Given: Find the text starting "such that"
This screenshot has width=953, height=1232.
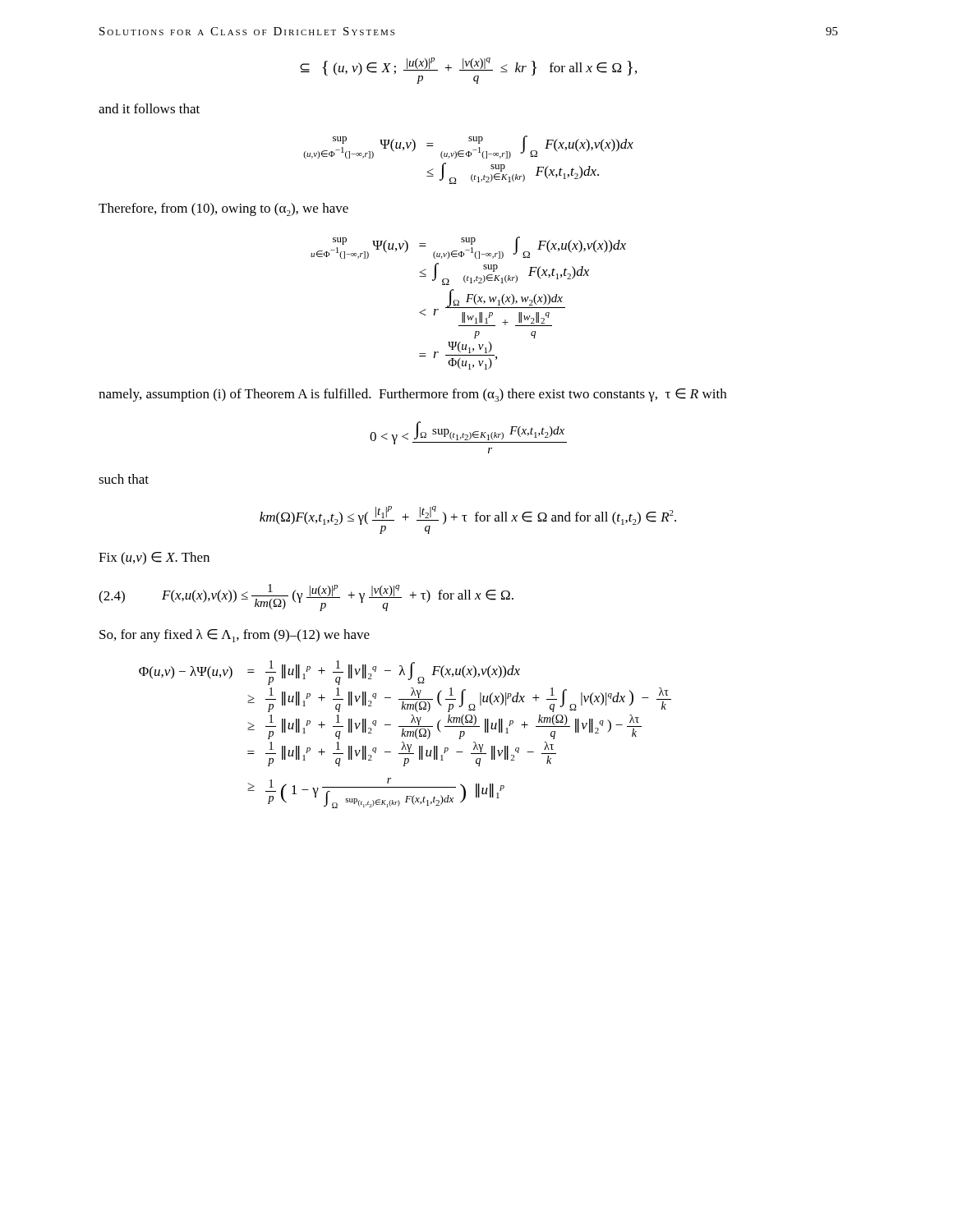Looking at the screenshot, I should pyautogui.click(x=124, y=479).
